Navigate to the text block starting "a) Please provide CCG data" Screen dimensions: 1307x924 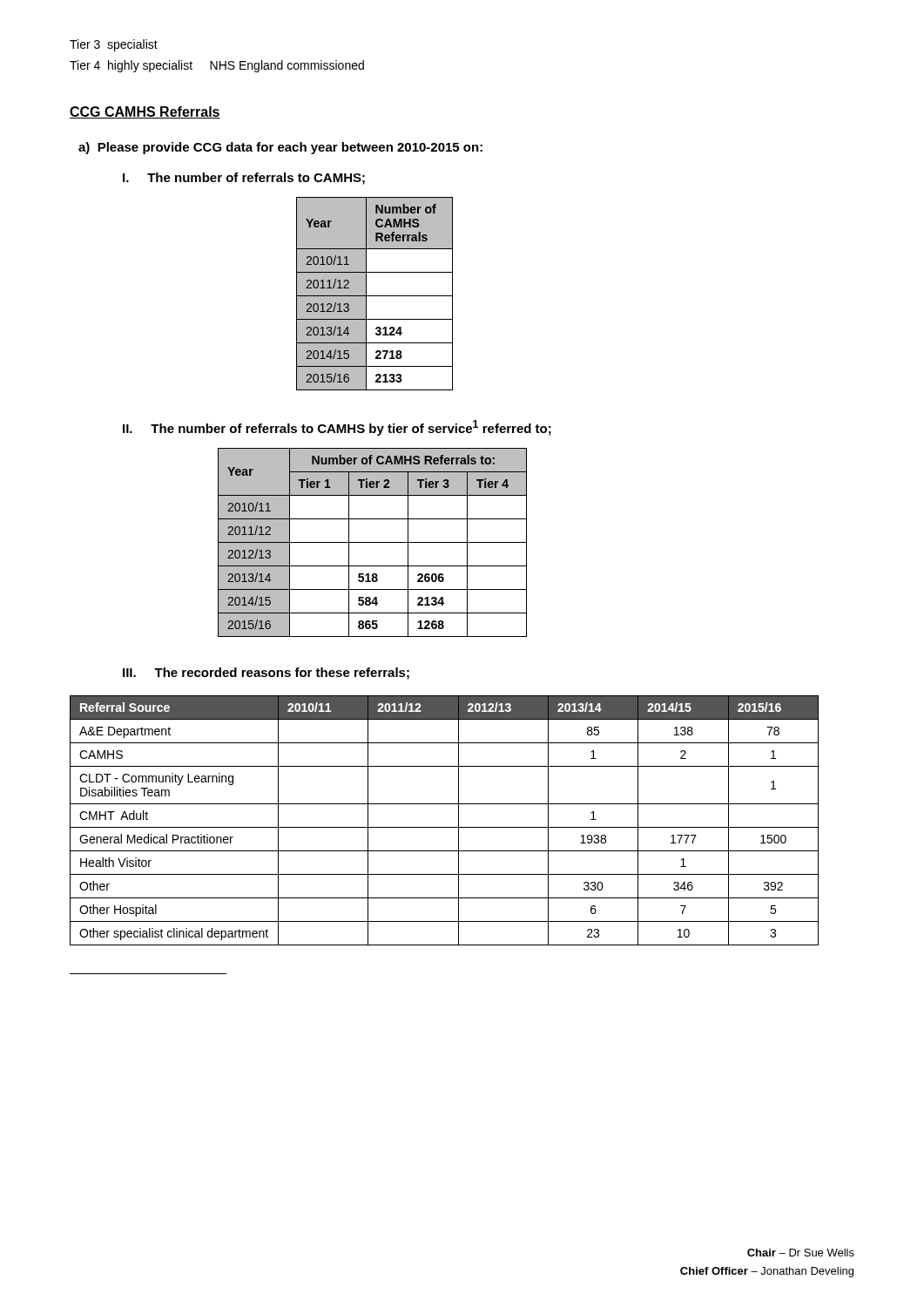pyautogui.click(x=281, y=146)
